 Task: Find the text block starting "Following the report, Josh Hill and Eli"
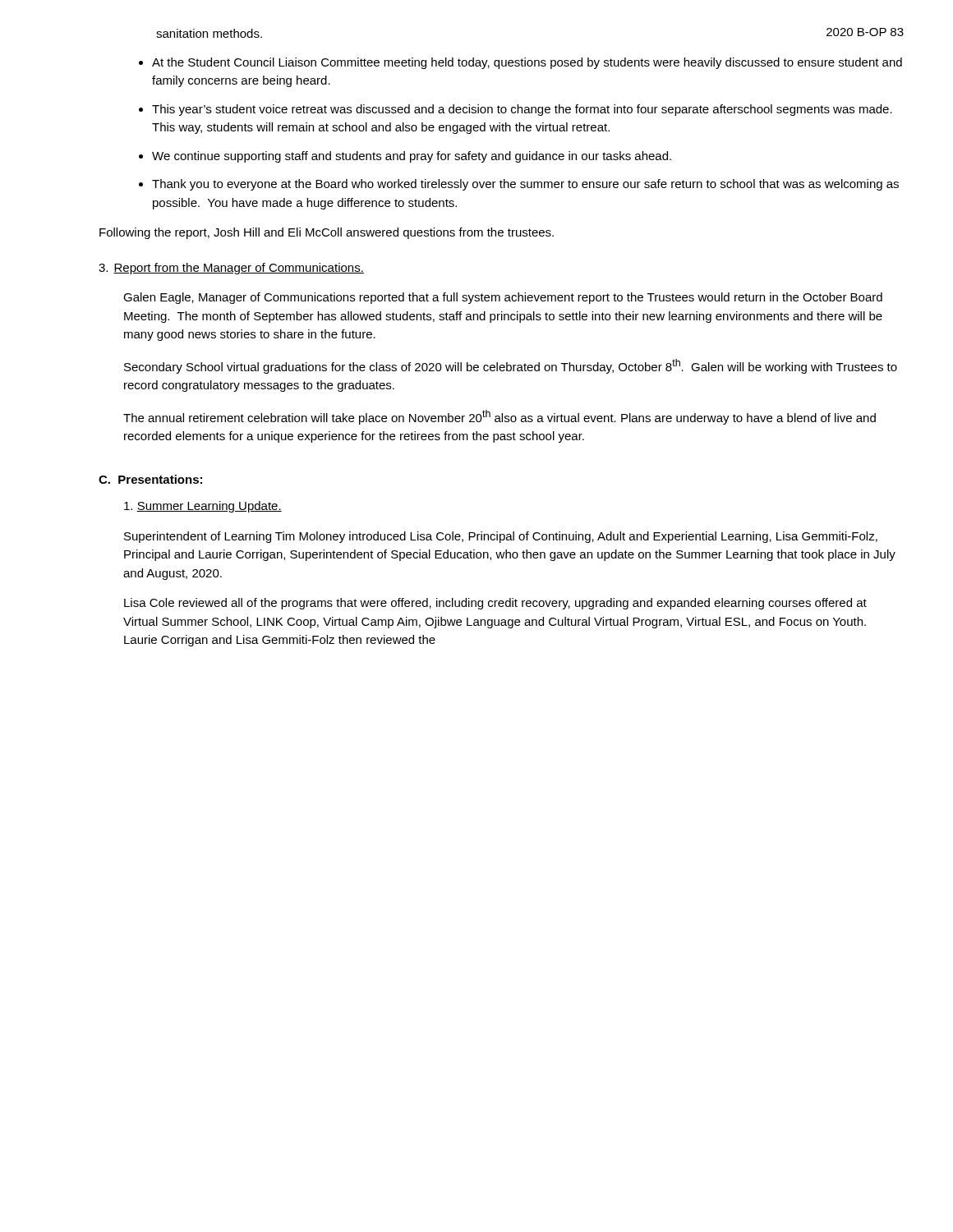[x=327, y=232]
